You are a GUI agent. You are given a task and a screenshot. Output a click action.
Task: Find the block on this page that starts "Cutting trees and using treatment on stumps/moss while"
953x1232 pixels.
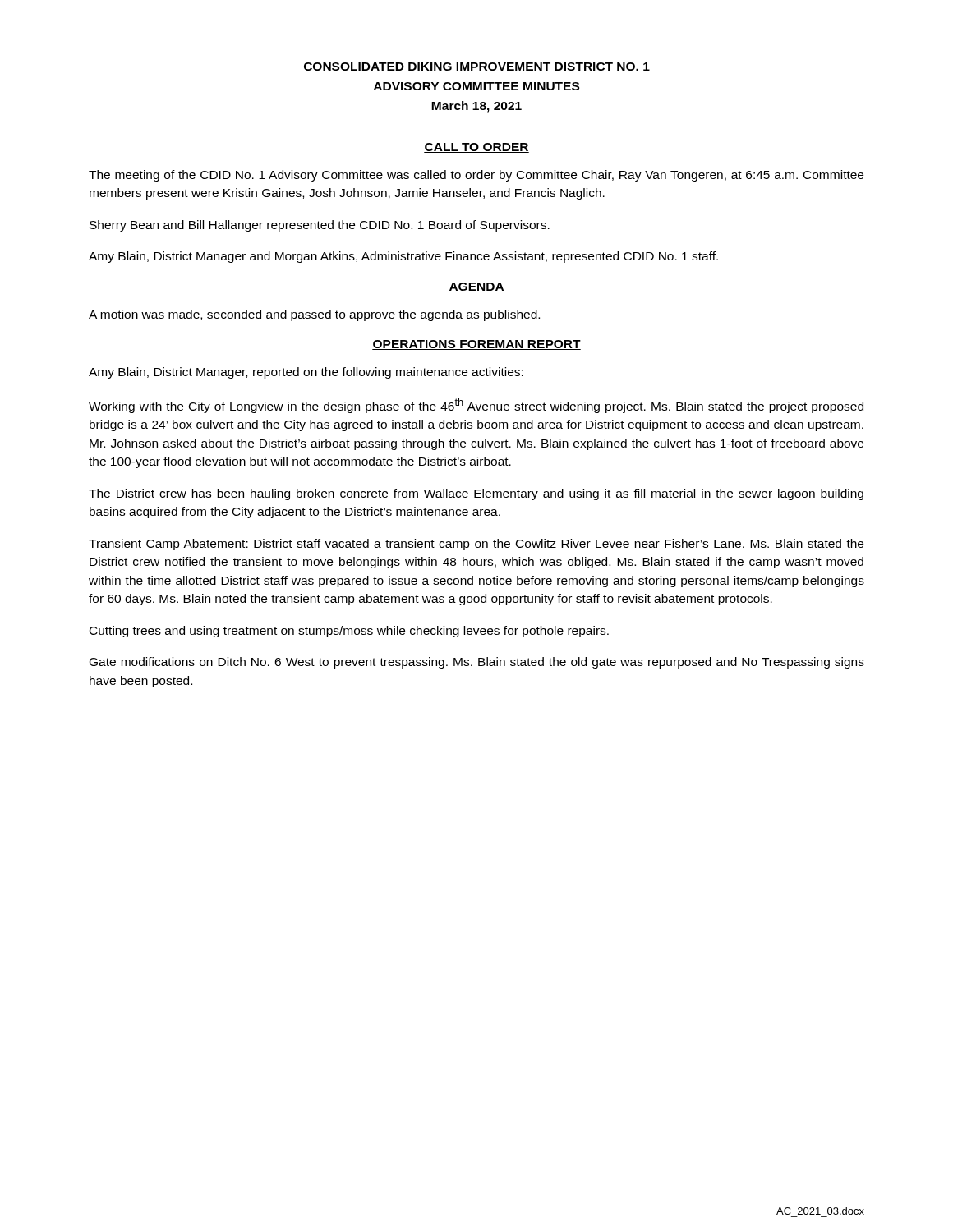[349, 630]
